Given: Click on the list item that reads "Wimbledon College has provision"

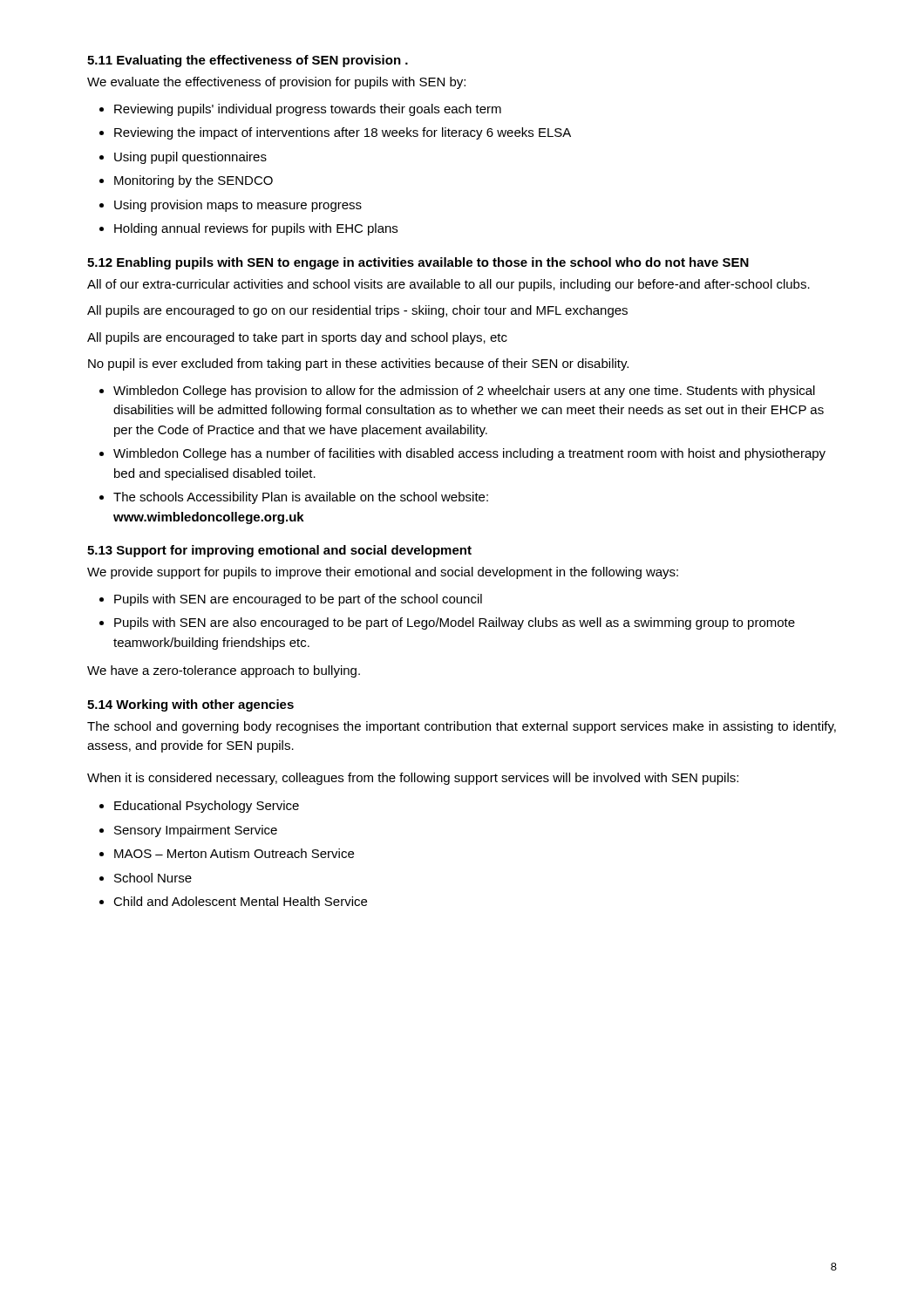Looking at the screenshot, I should point(469,409).
